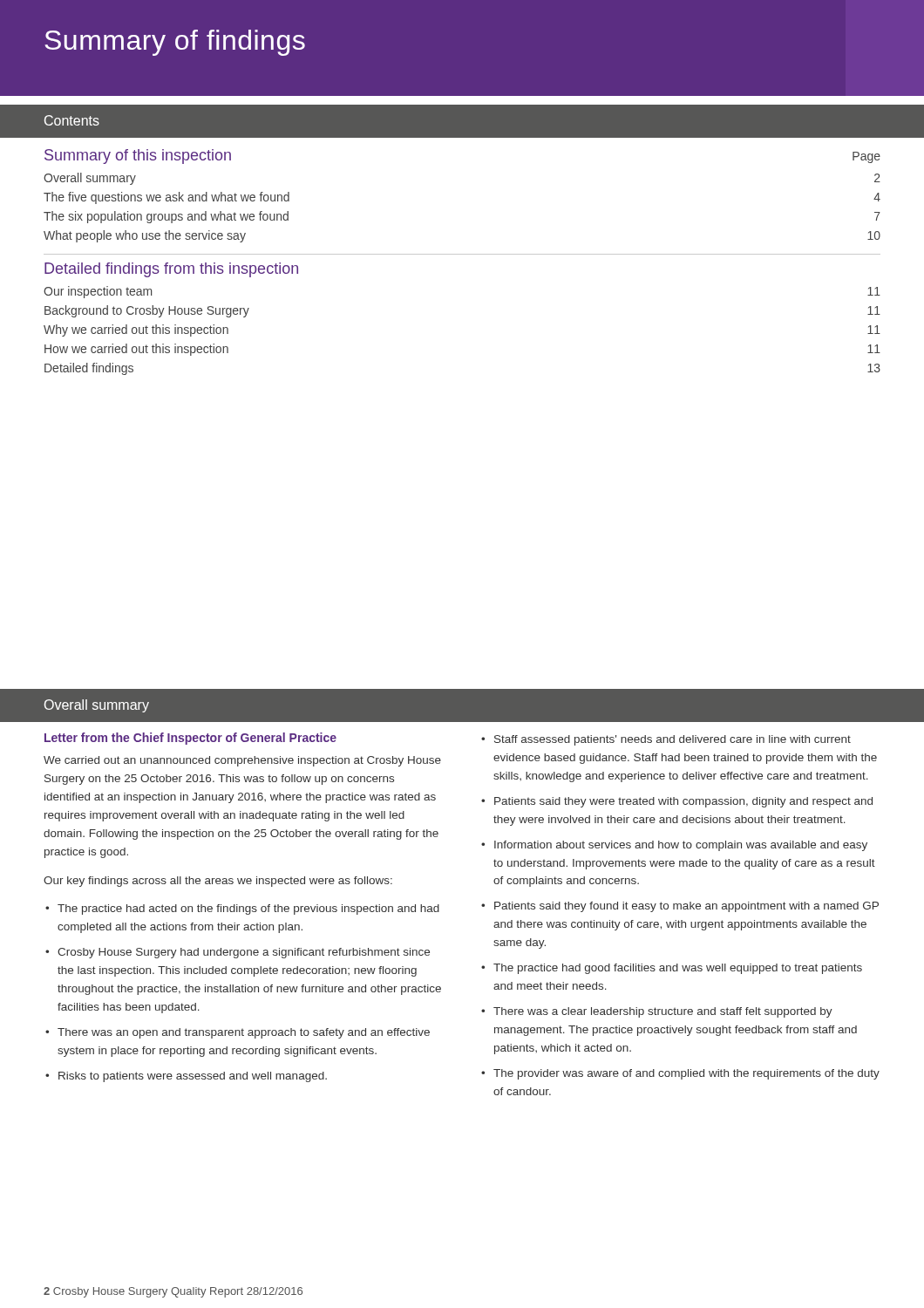Locate the list item that reads "Staff assessed patients' needs and delivered care"
This screenshot has height=1308, width=924.
tap(685, 757)
